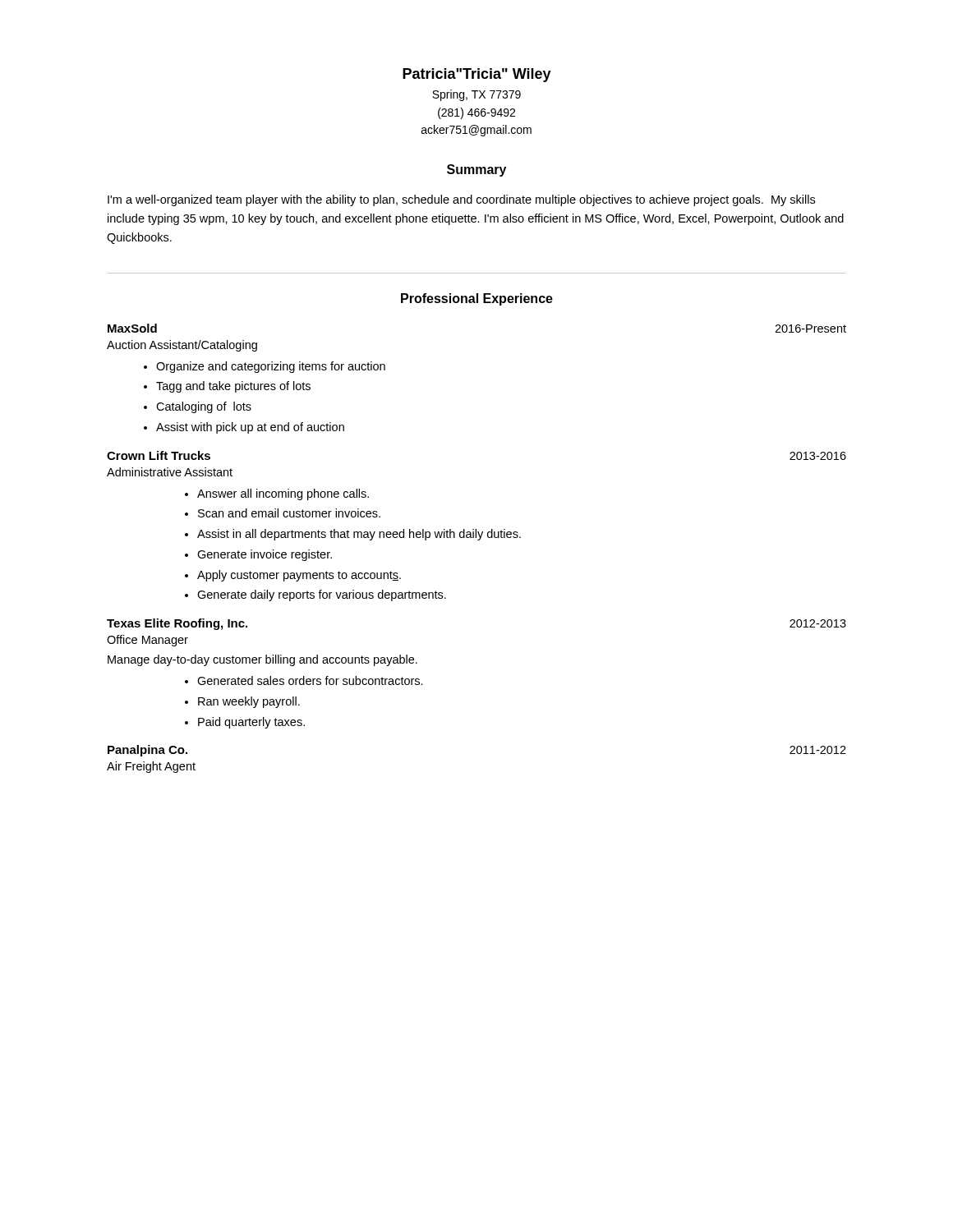Where does it say "Texas Elite Roofing, Inc."?
This screenshot has width=953, height=1232.
[x=178, y=623]
